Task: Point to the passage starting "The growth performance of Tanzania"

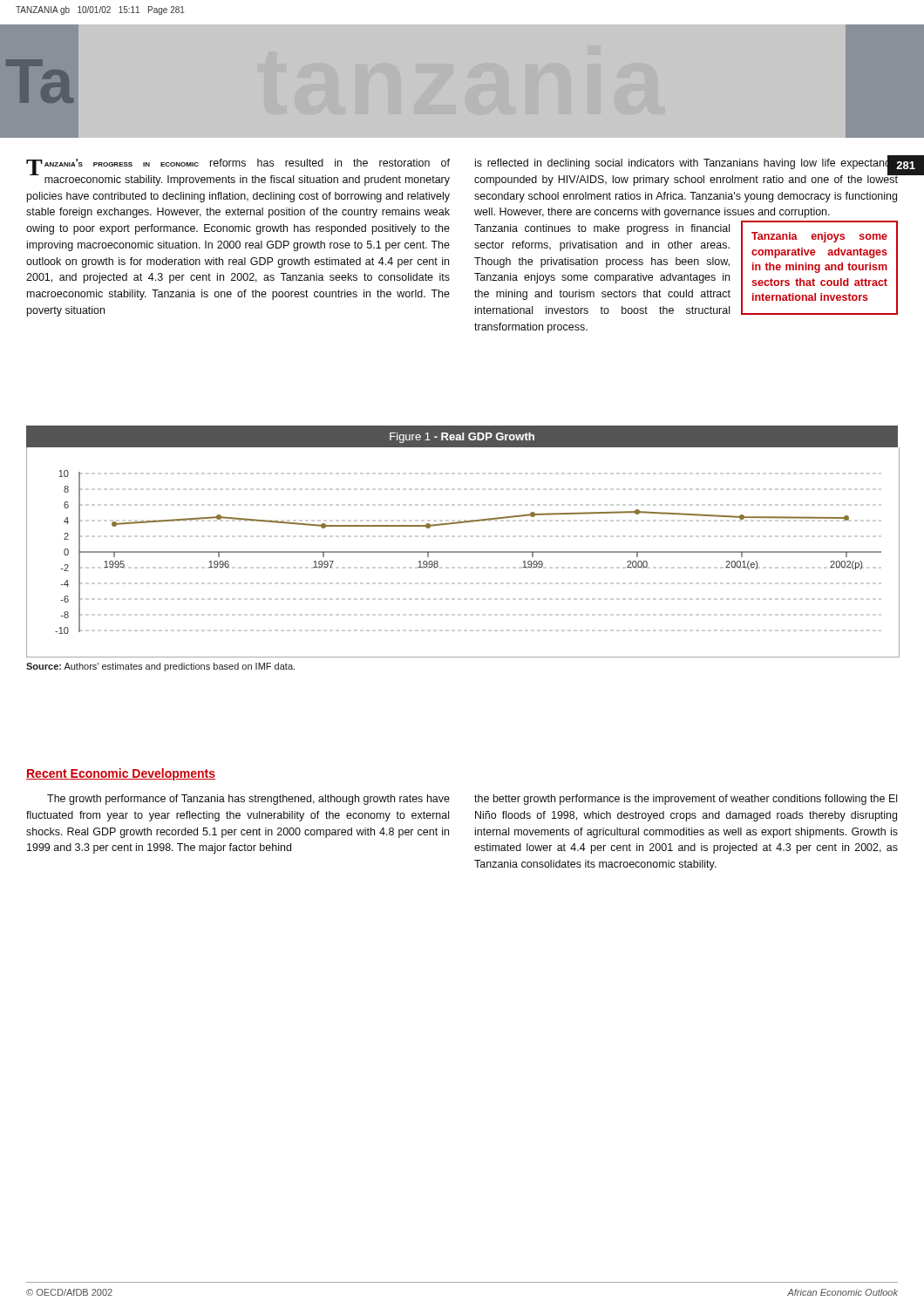Action: (x=238, y=824)
